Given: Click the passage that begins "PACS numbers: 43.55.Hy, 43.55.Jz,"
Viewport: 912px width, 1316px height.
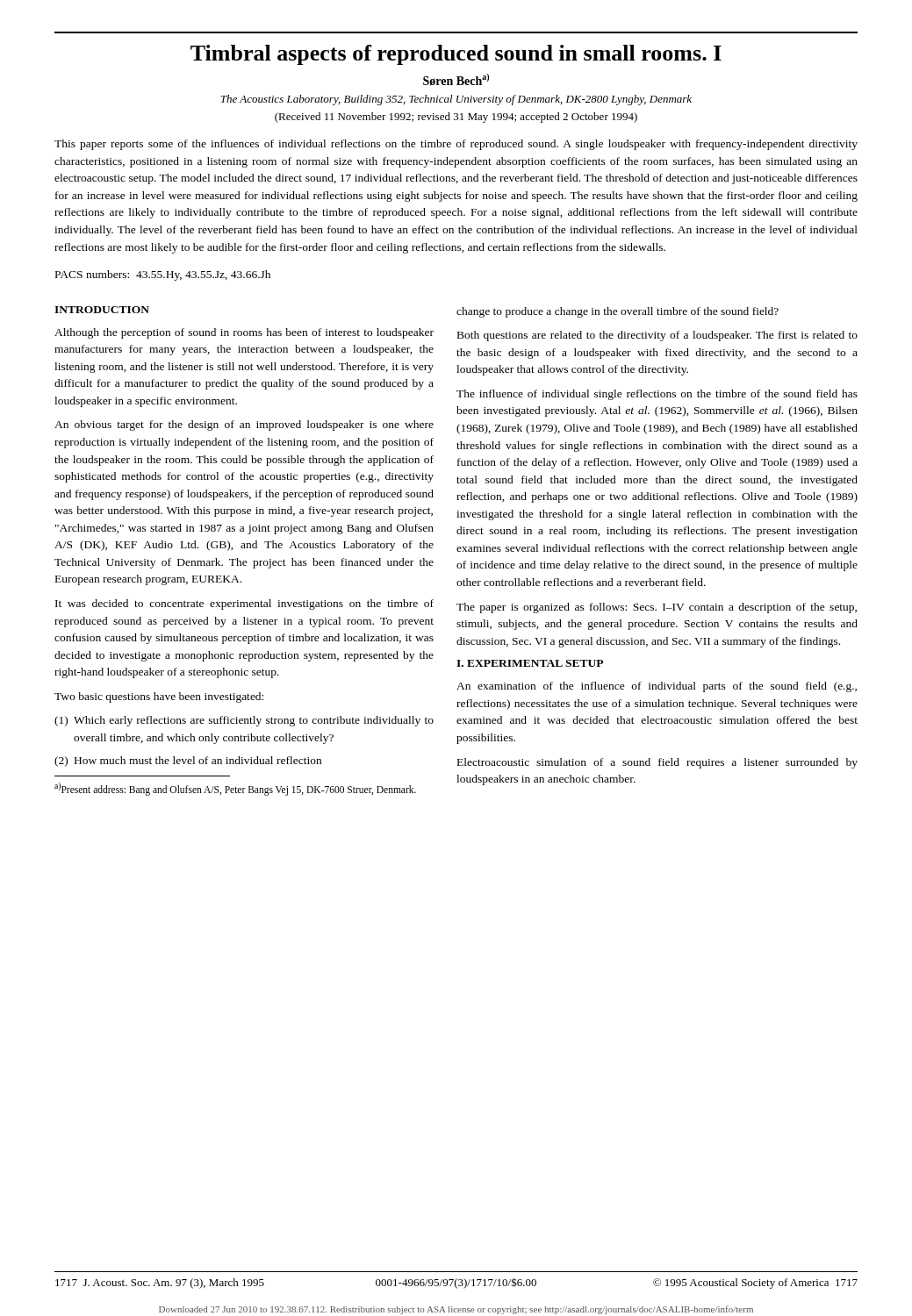Looking at the screenshot, I should 163,275.
